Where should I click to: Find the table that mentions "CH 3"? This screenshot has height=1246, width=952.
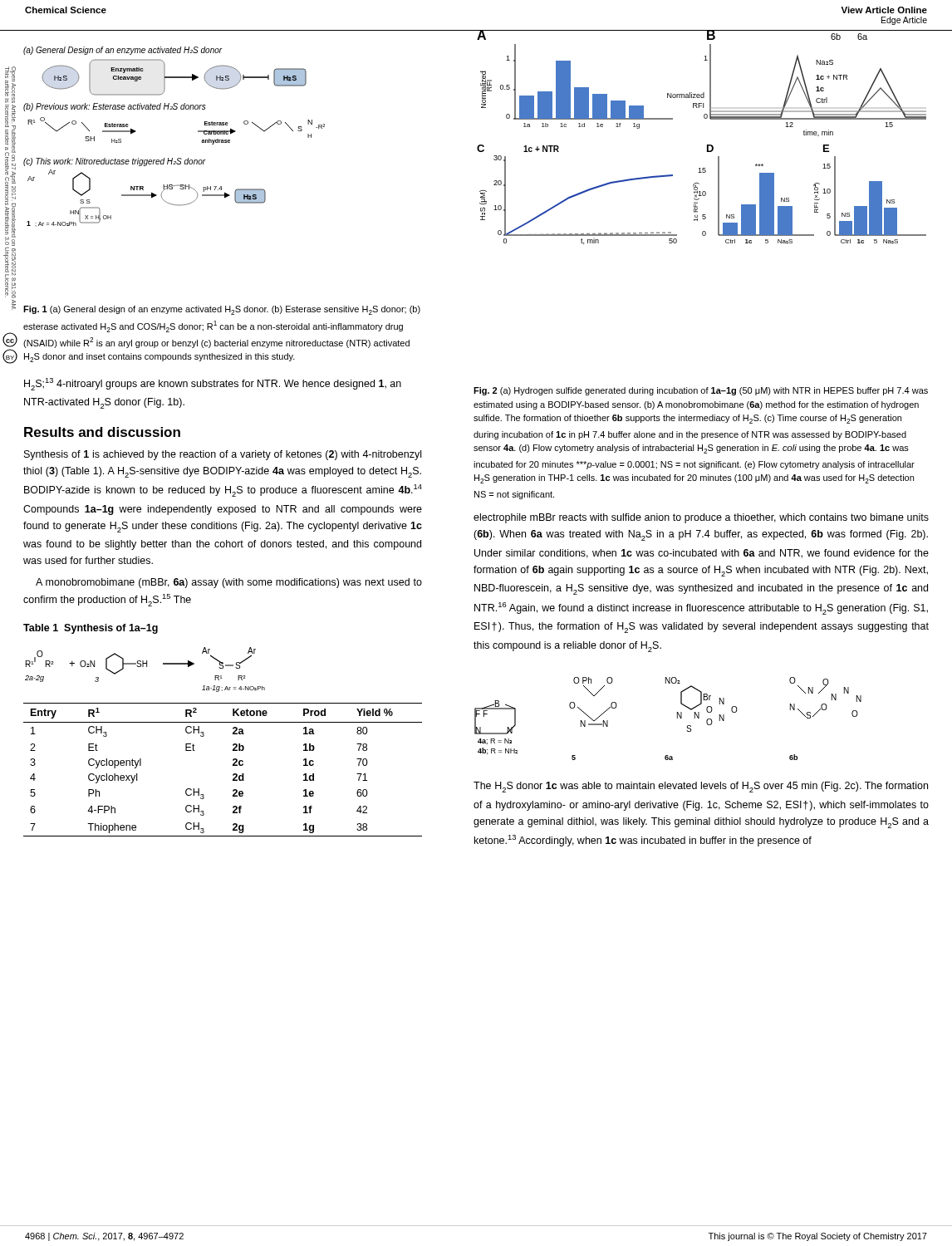tap(223, 729)
